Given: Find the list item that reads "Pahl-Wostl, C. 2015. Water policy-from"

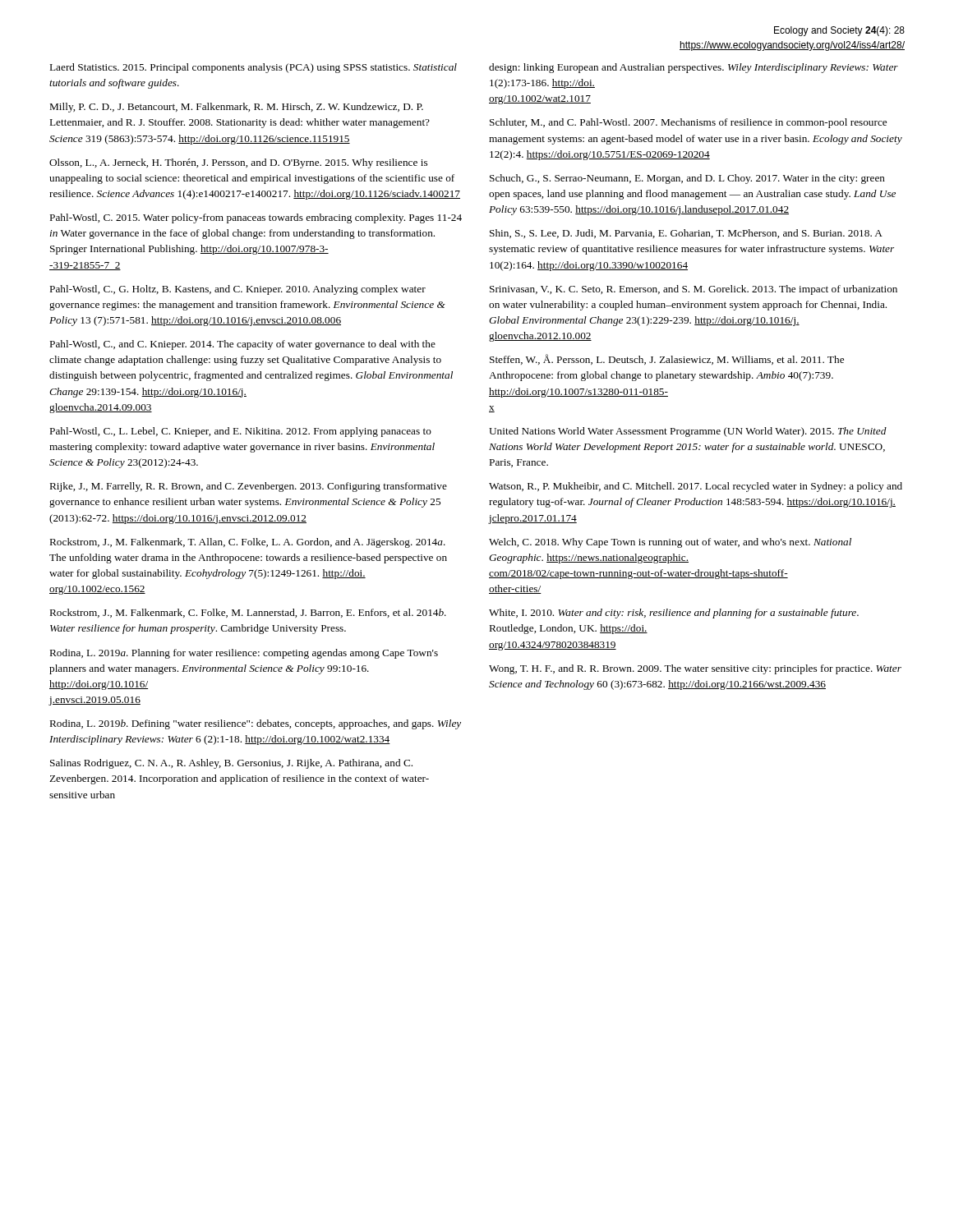Looking at the screenshot, I should pos(256,241).
